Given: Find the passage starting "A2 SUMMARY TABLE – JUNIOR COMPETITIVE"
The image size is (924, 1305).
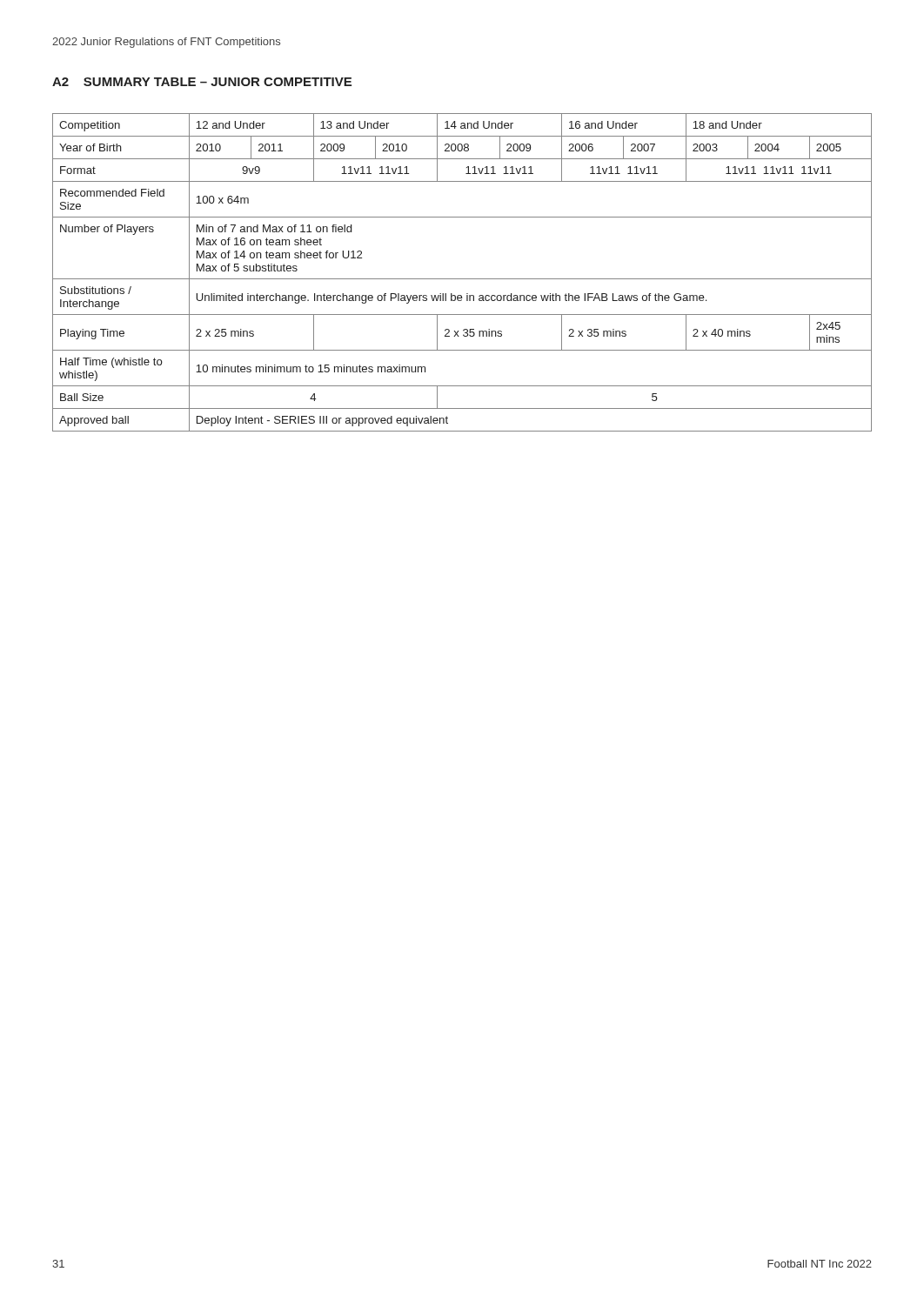Looking at the screenshot, I should [202, 81].
